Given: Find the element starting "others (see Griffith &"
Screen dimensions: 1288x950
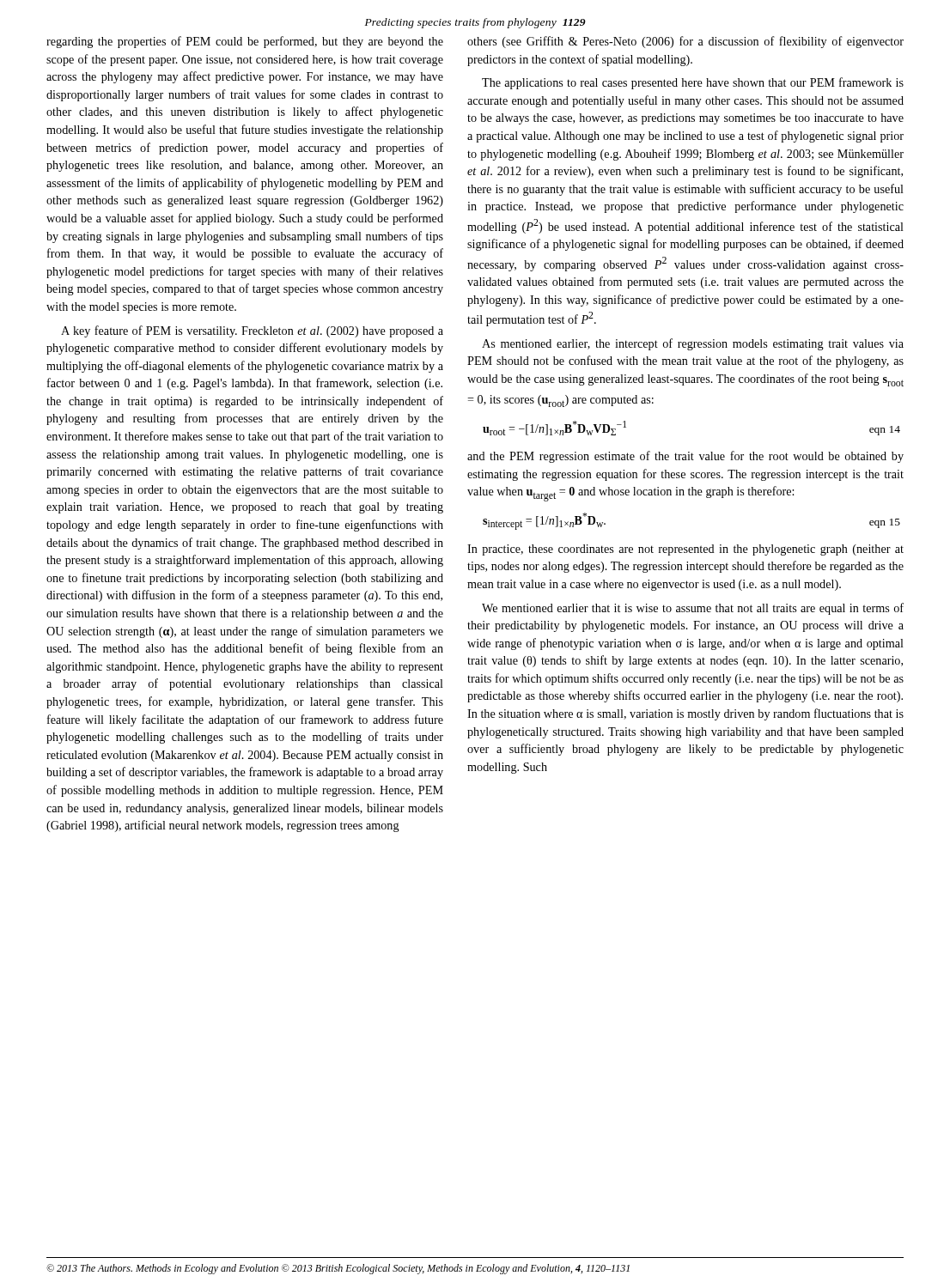Looking at the screenshot, I should click(x=685, y=50).
